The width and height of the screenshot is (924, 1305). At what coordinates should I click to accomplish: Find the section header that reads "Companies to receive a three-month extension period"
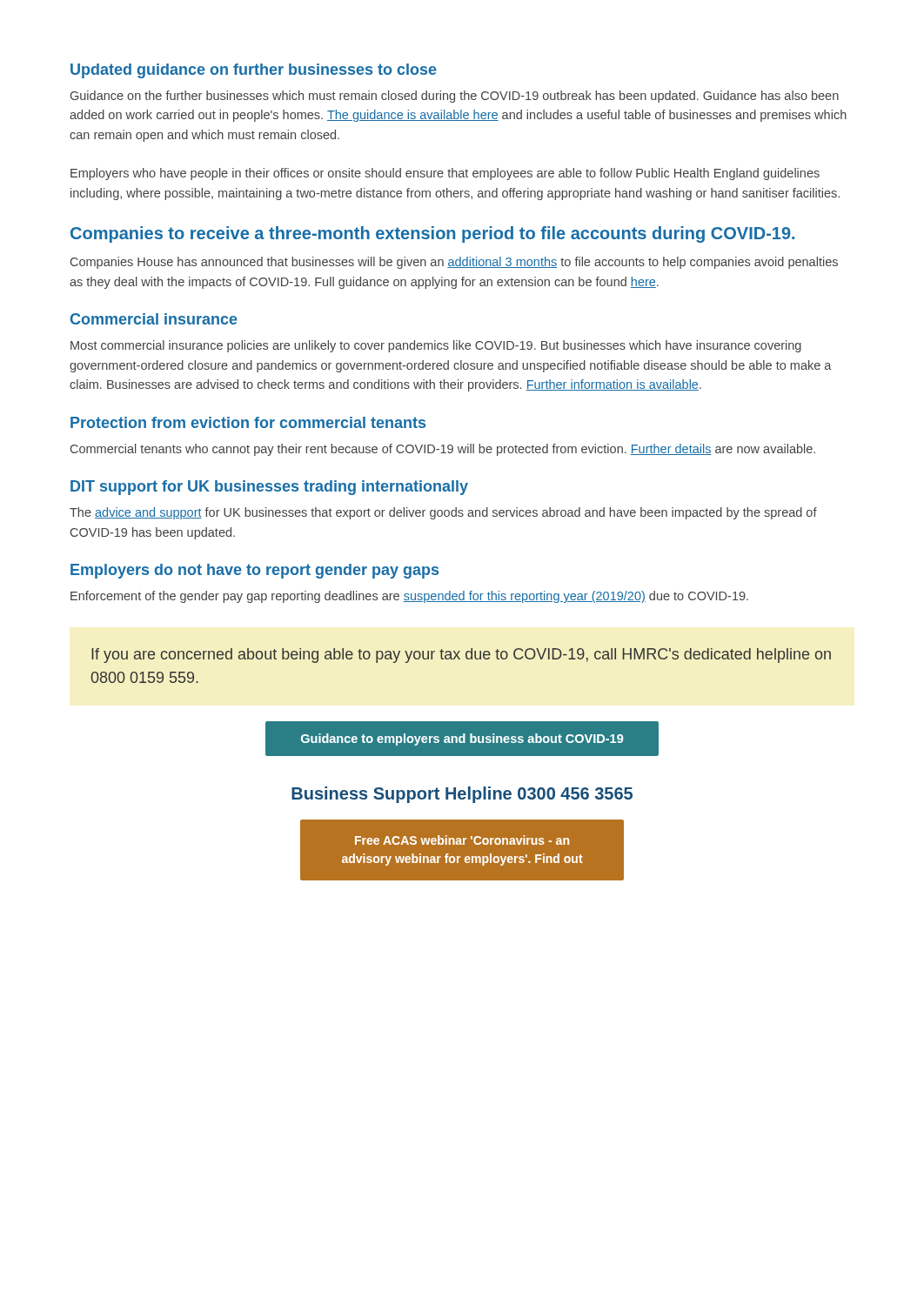(433, 233)
